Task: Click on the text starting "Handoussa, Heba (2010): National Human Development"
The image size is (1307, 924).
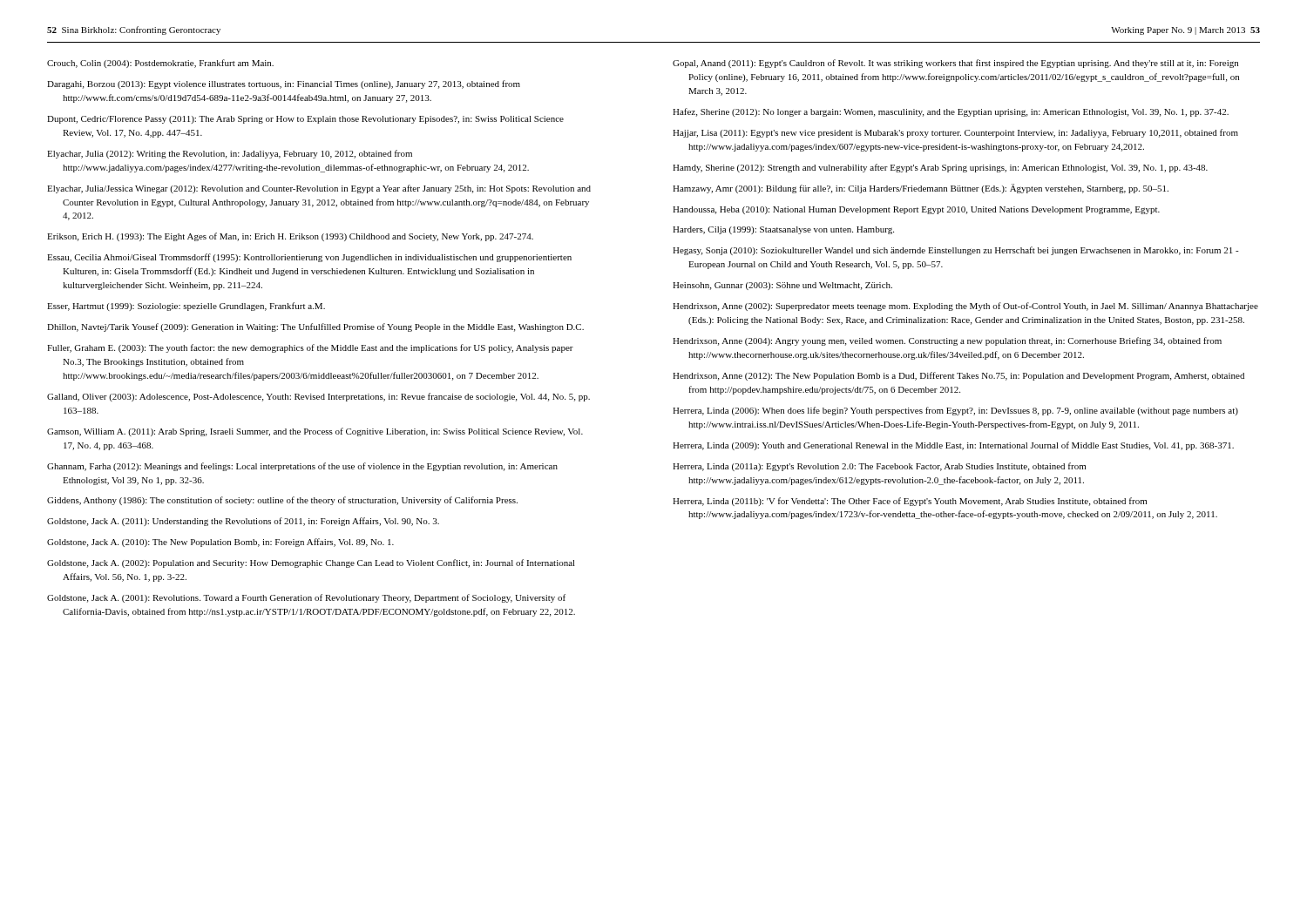Action: coord(916,209)
